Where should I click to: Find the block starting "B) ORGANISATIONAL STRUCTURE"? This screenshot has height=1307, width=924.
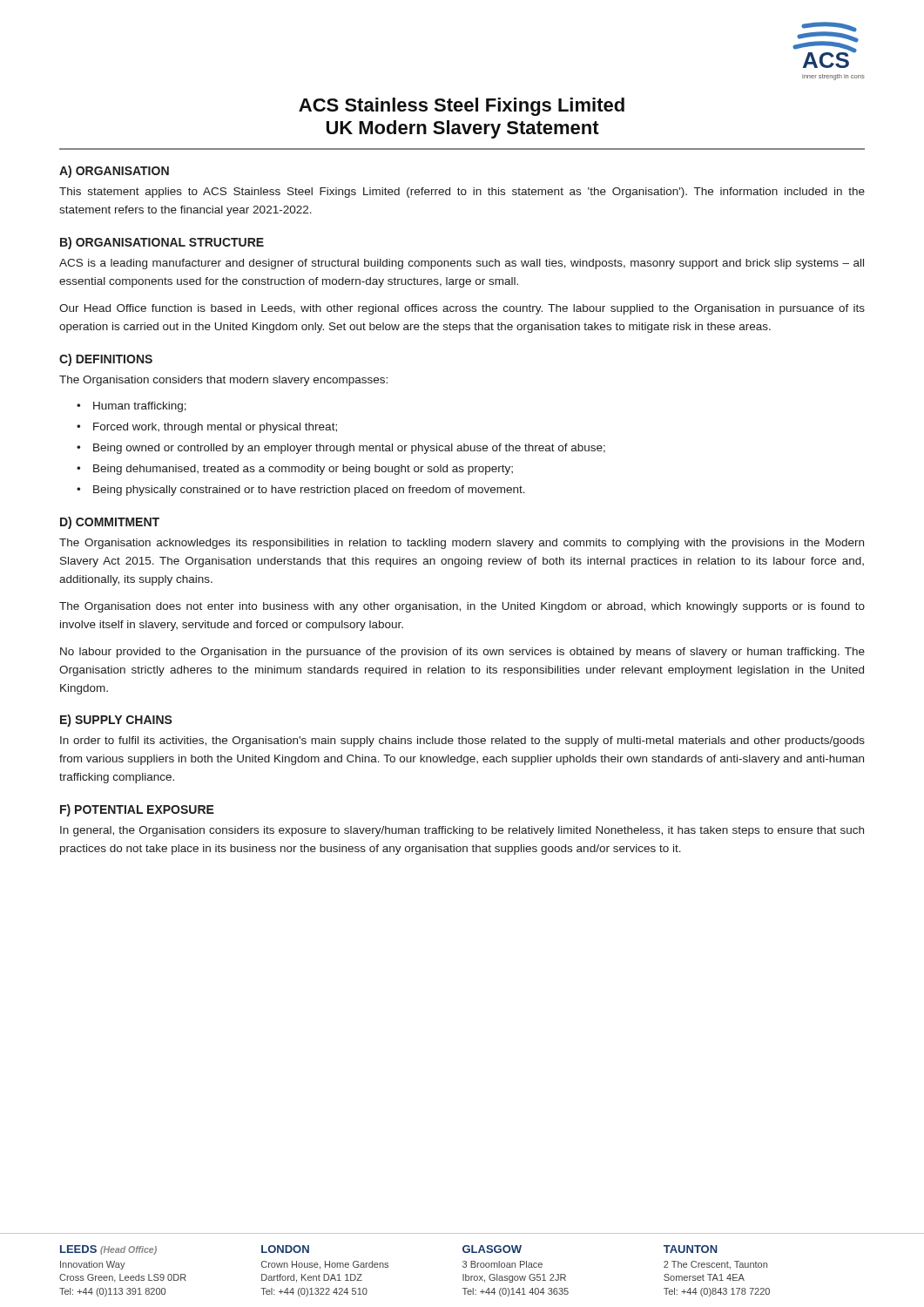pos(162,242)
